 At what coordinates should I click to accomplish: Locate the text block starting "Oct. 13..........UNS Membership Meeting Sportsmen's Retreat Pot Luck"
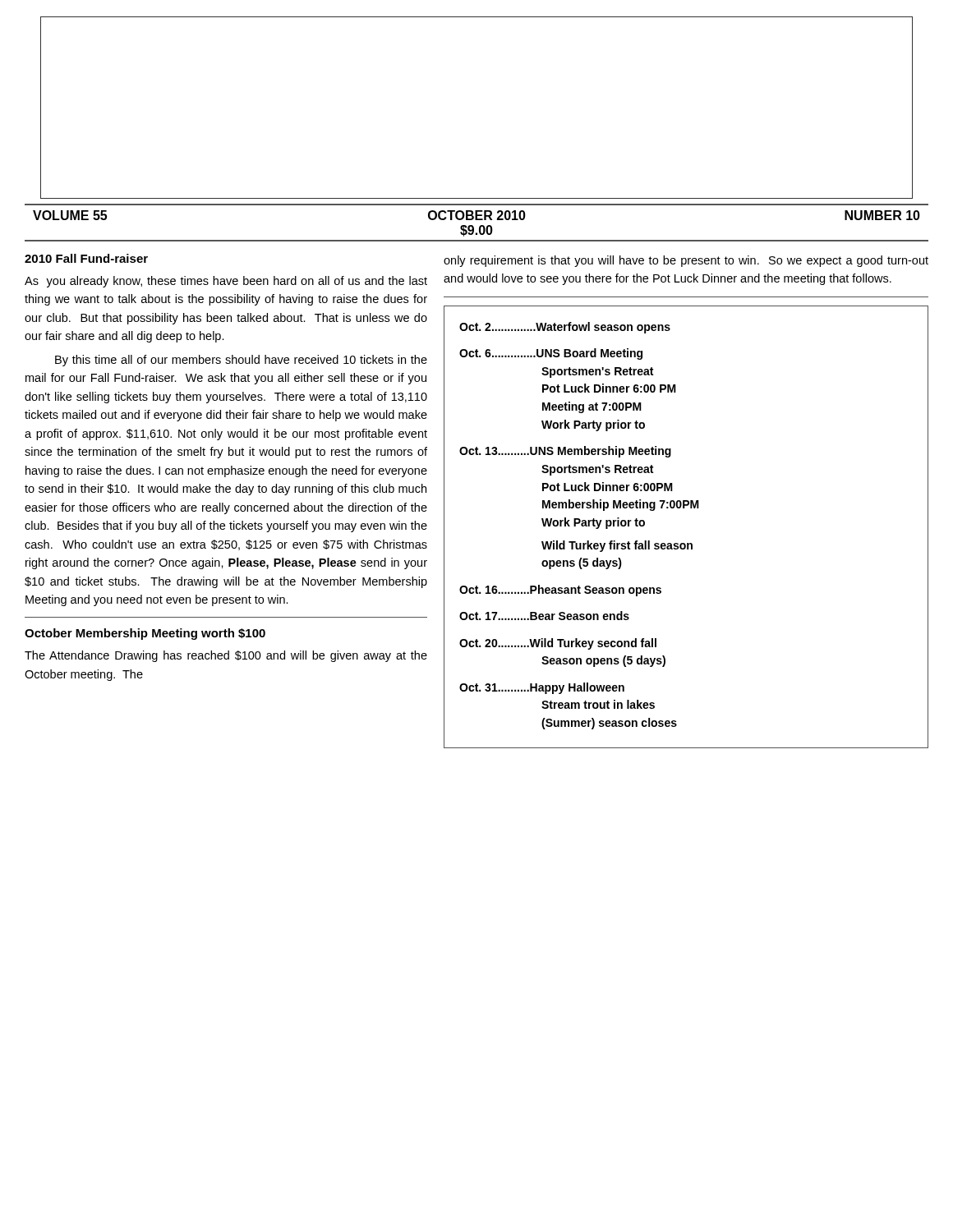[686, 507]
